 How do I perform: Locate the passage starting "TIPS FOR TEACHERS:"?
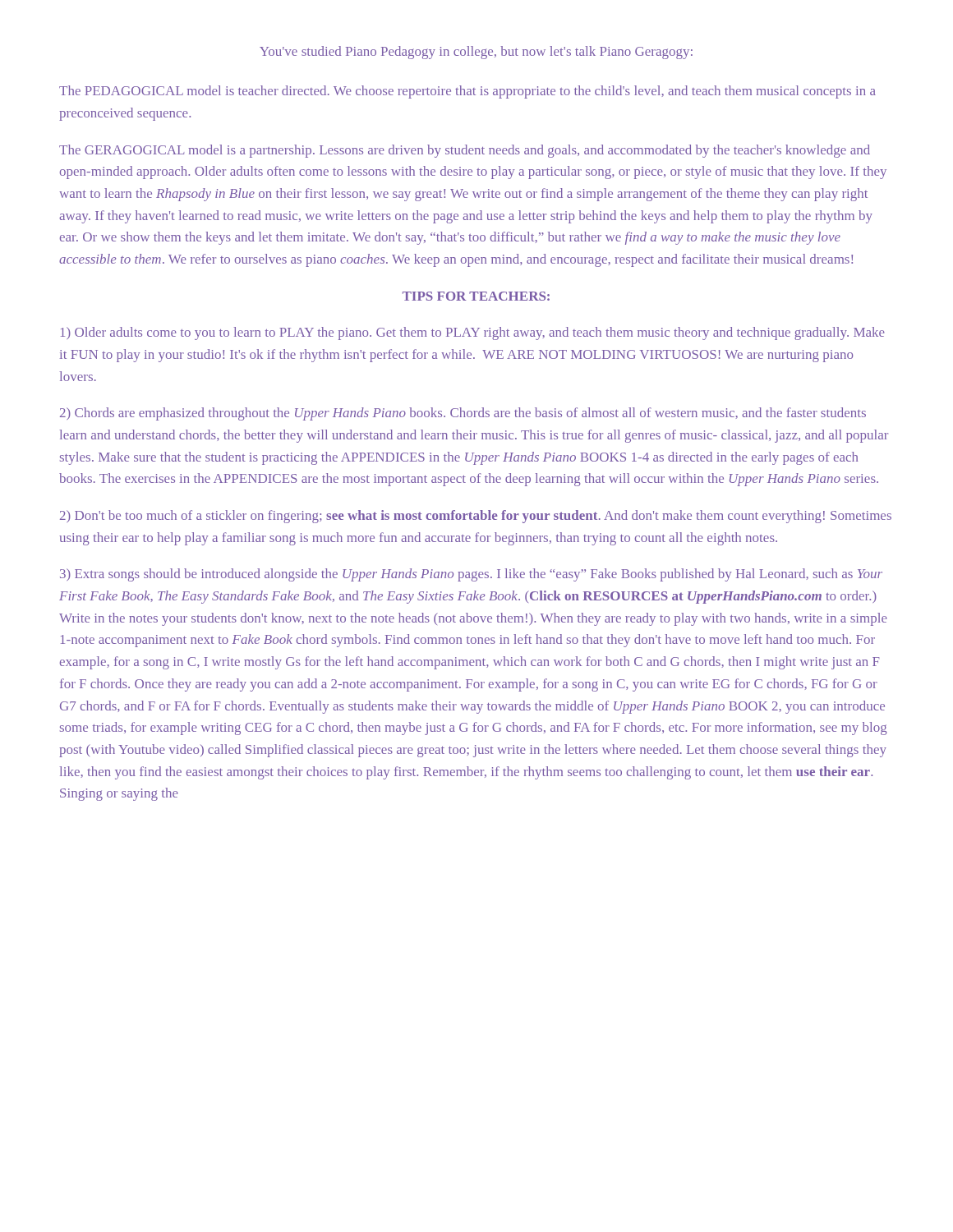(476, 296)
